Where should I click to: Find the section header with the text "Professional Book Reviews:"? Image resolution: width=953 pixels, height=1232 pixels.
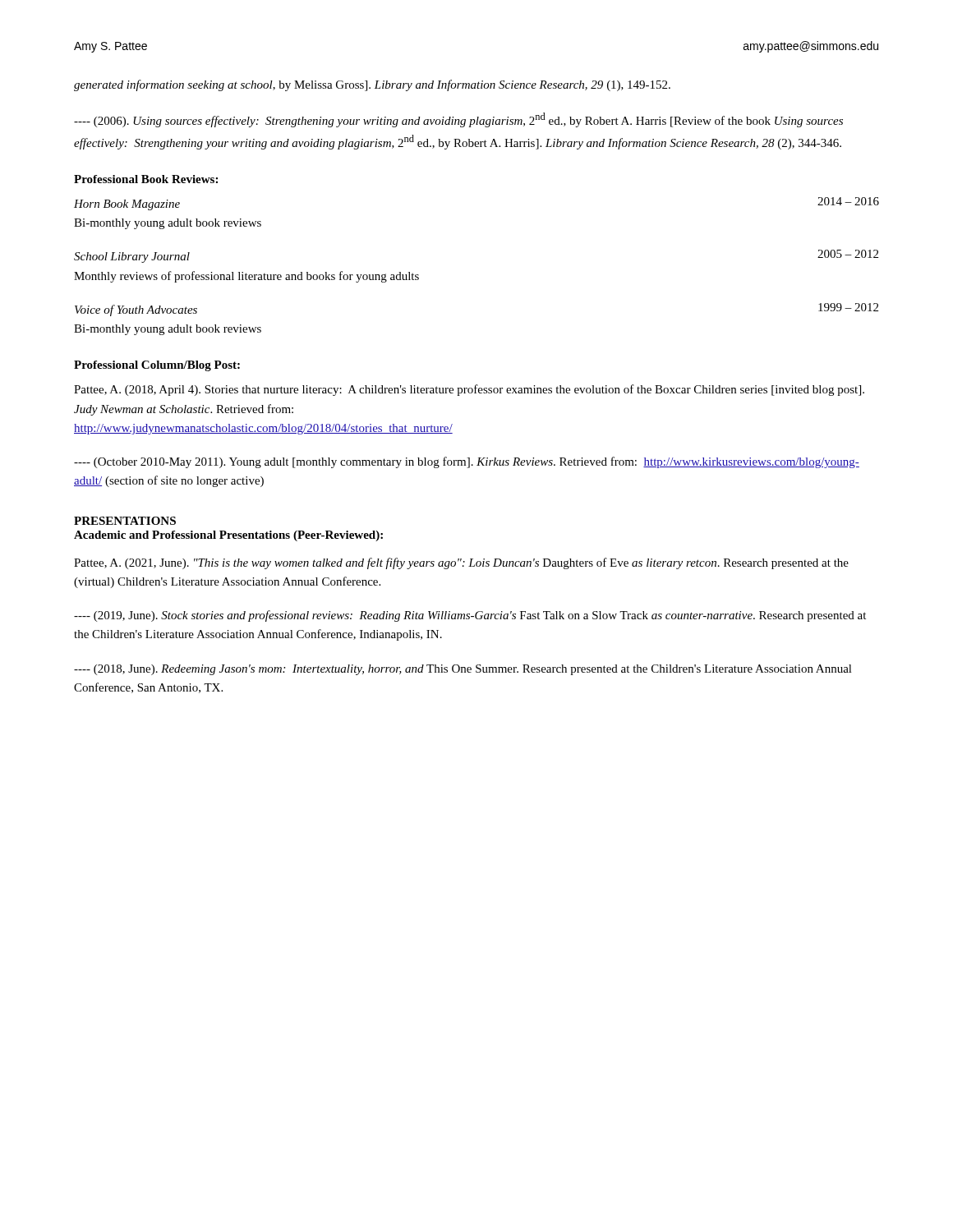[146, 179]
